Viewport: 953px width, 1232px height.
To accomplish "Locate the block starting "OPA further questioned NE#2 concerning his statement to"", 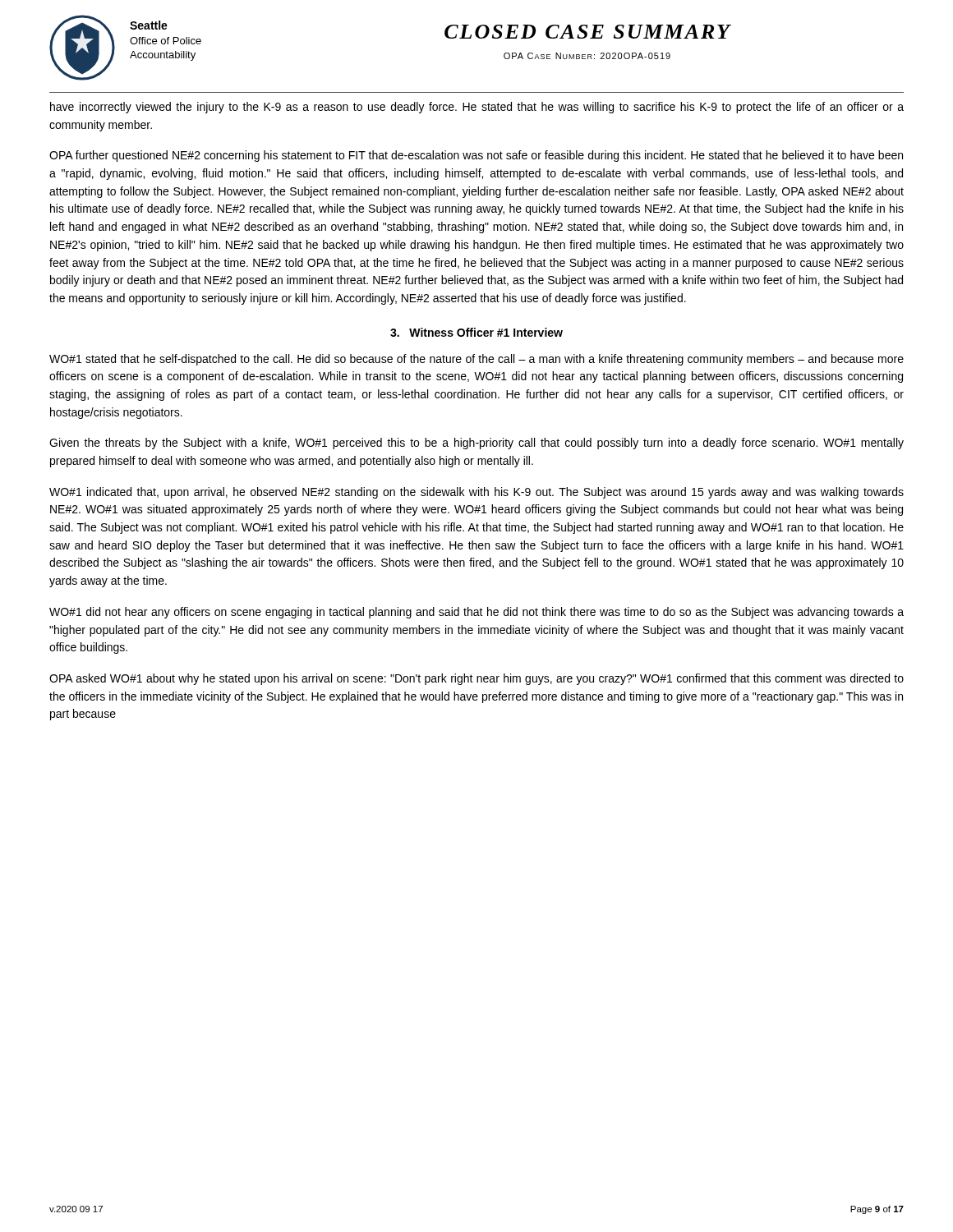I will pyautogui.click(x=476, y=227).
